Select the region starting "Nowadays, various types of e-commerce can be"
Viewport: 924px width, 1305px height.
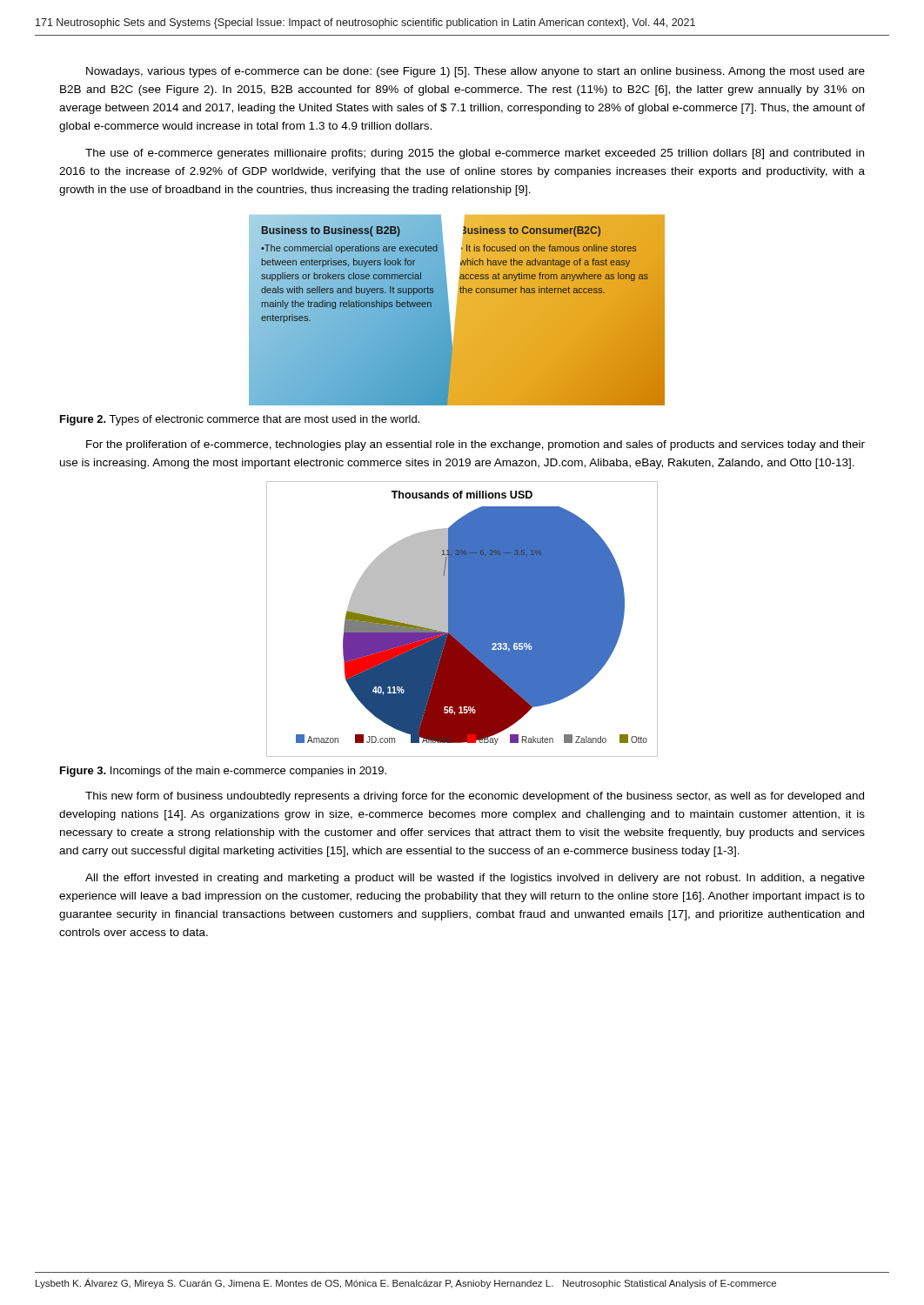tap(462, 98)
